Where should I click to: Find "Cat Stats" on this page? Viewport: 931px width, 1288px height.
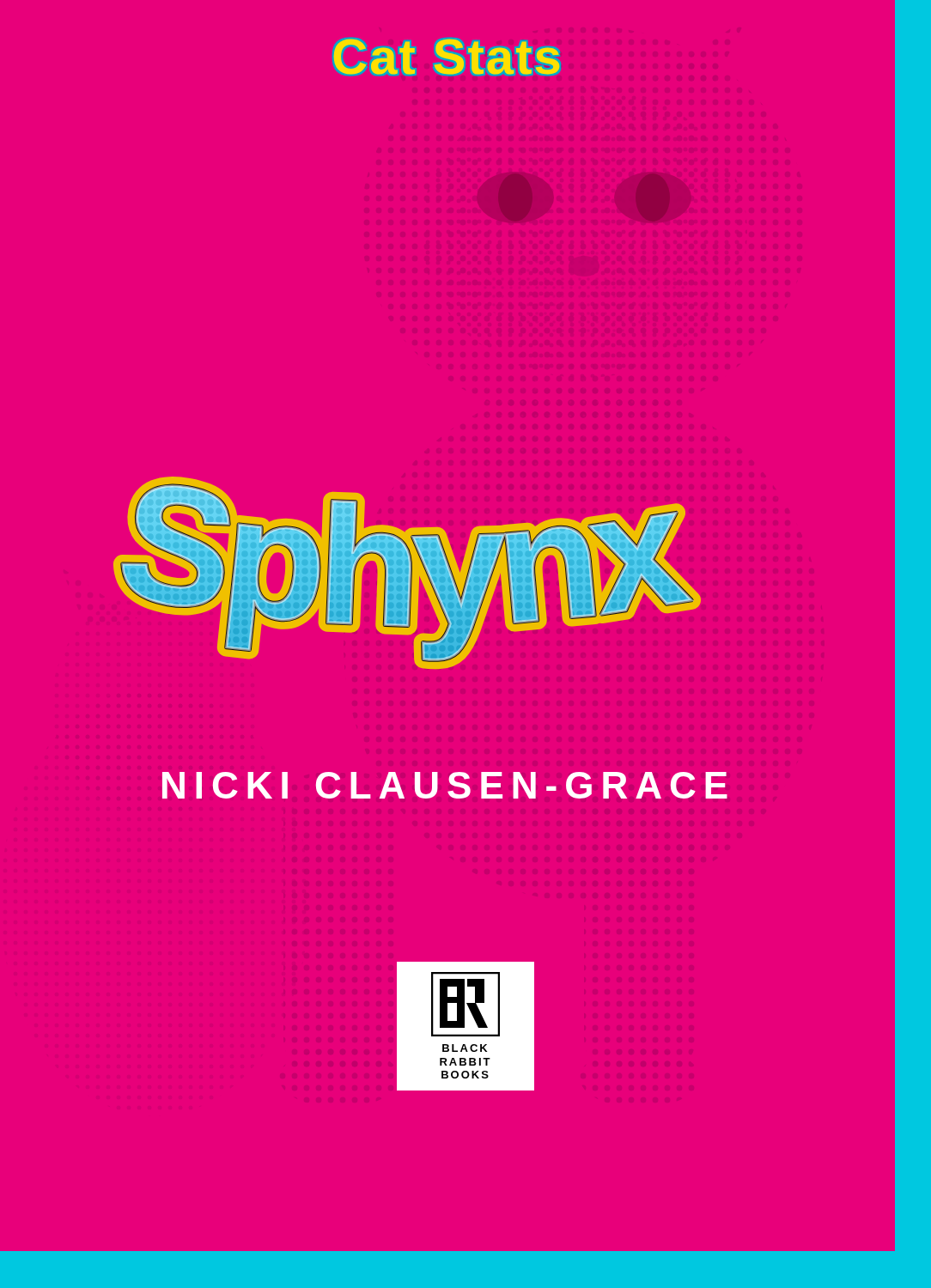pyautogui.click(x=447, y=56)
